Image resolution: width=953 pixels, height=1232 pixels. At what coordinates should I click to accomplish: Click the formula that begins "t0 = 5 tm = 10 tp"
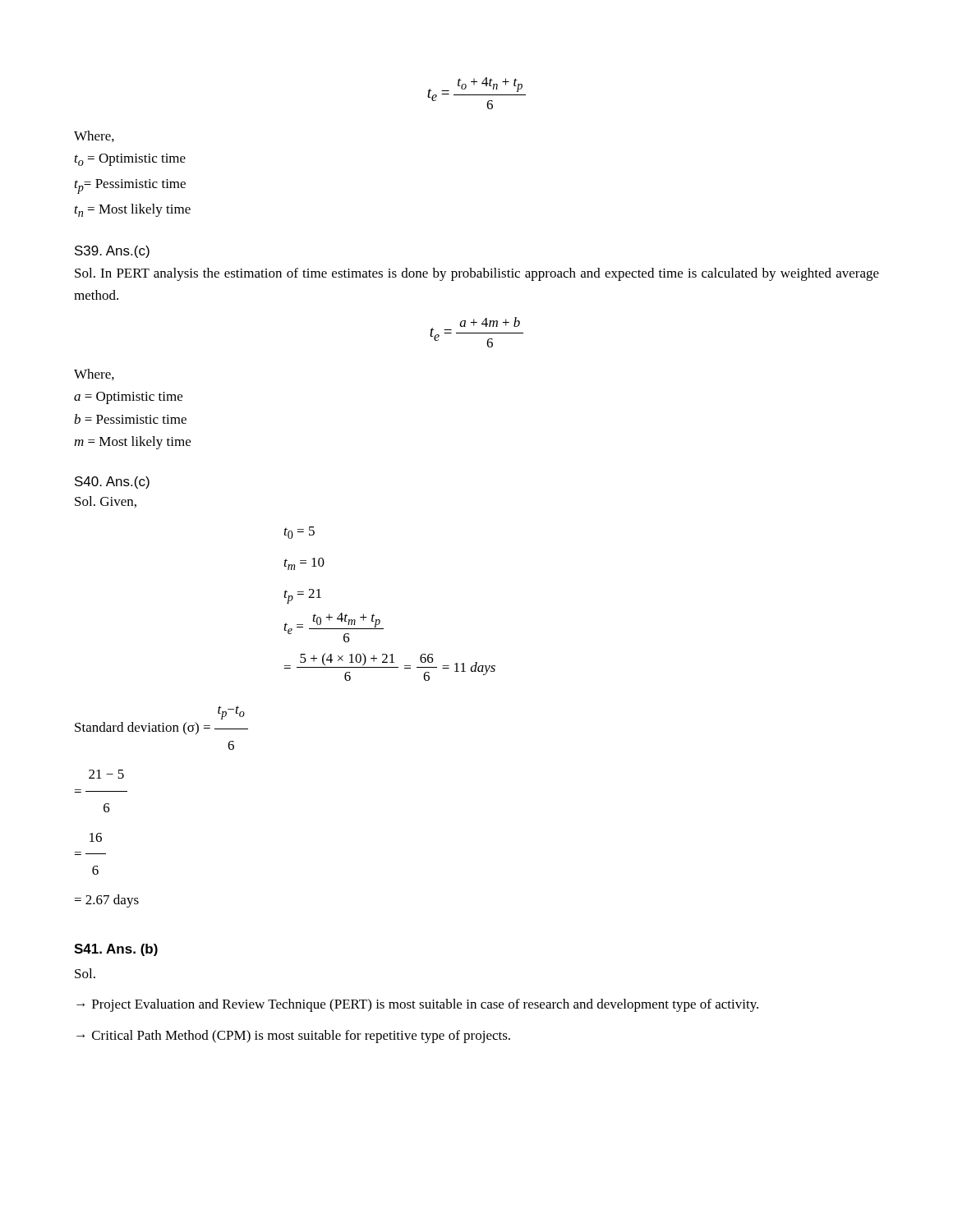(299, 533)
